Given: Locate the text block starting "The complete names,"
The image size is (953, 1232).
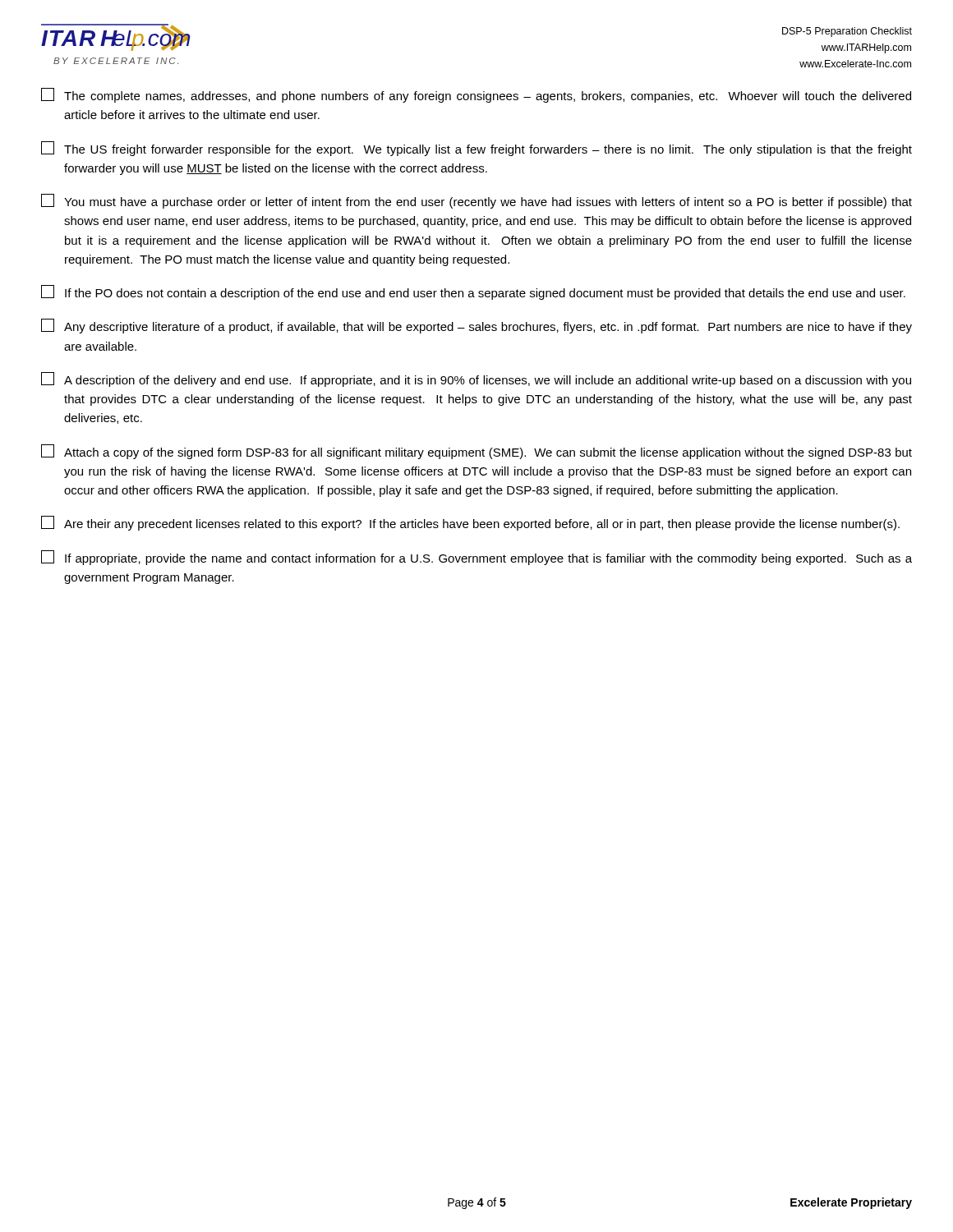Looking at the screenshot, I should point(476,105).
